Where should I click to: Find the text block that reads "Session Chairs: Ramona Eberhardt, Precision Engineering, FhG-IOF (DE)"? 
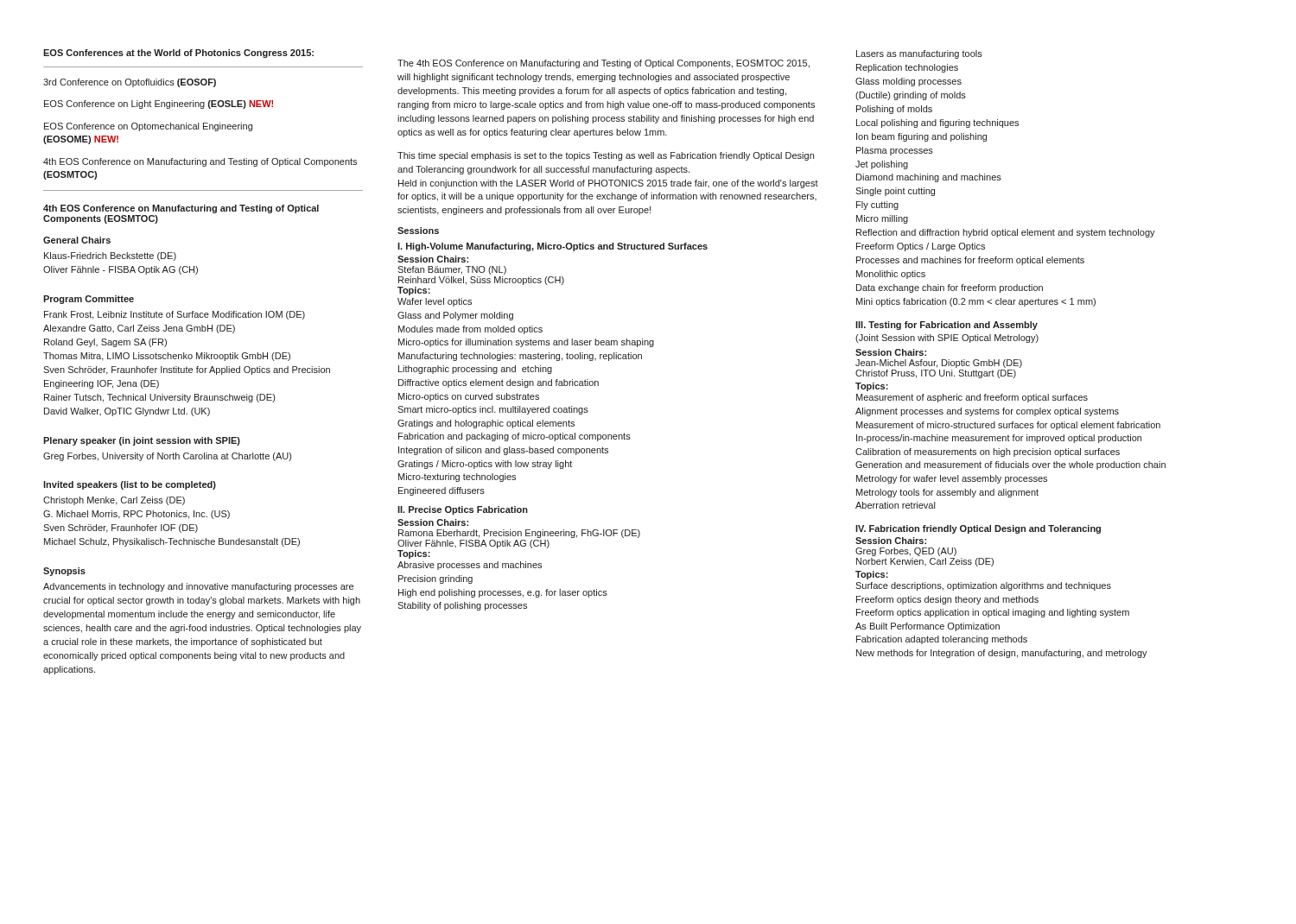(433, 522)
